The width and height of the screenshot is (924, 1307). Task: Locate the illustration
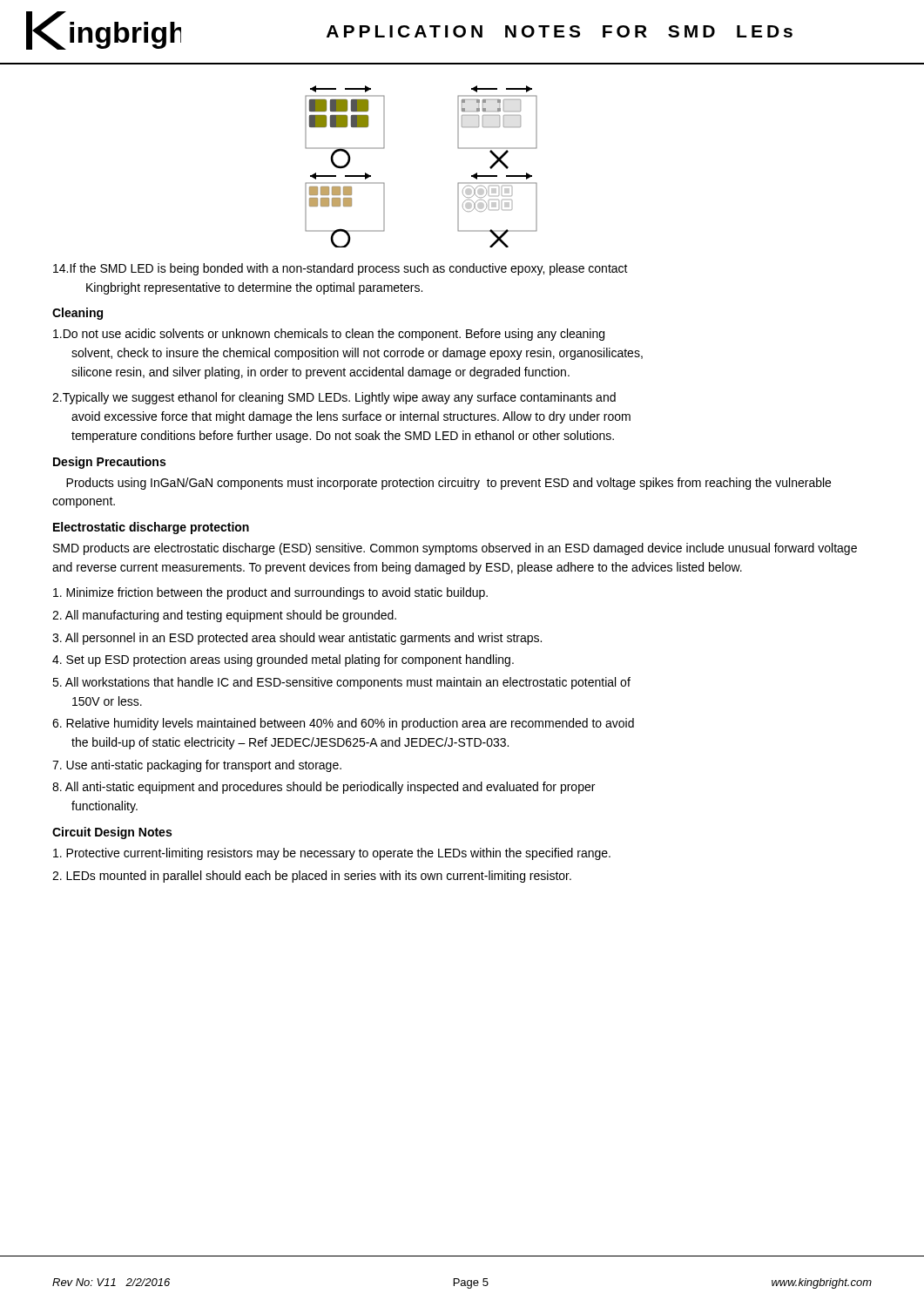tap(462, 160)
